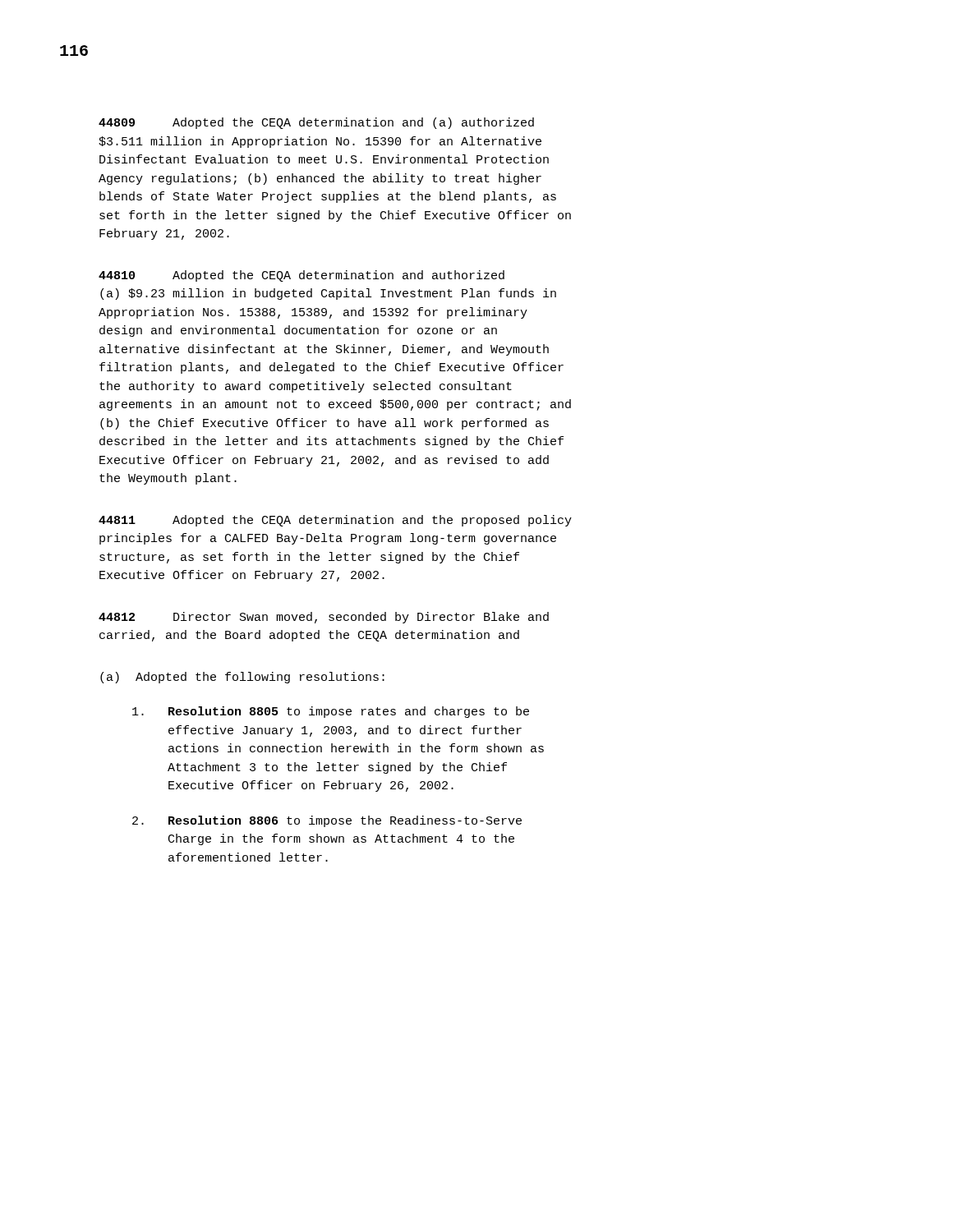Click the passage that begins "44810 Adopted the CEQA"
Screen dimensions: 1232x953
click(335, 378)
